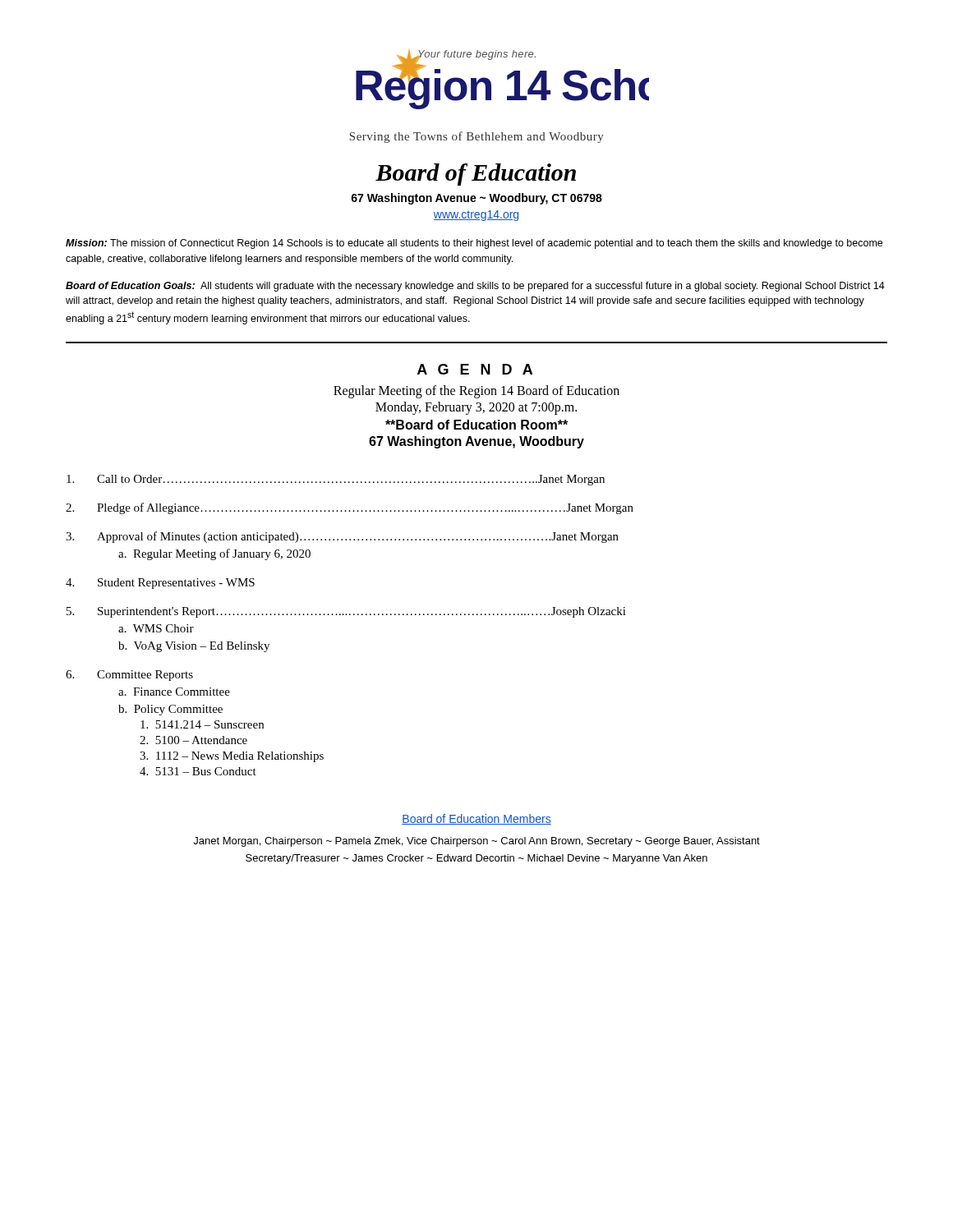Find the title that reads "Board of Education"
This screenshot has width=953, height=1232.
click(x=476, y=172)
